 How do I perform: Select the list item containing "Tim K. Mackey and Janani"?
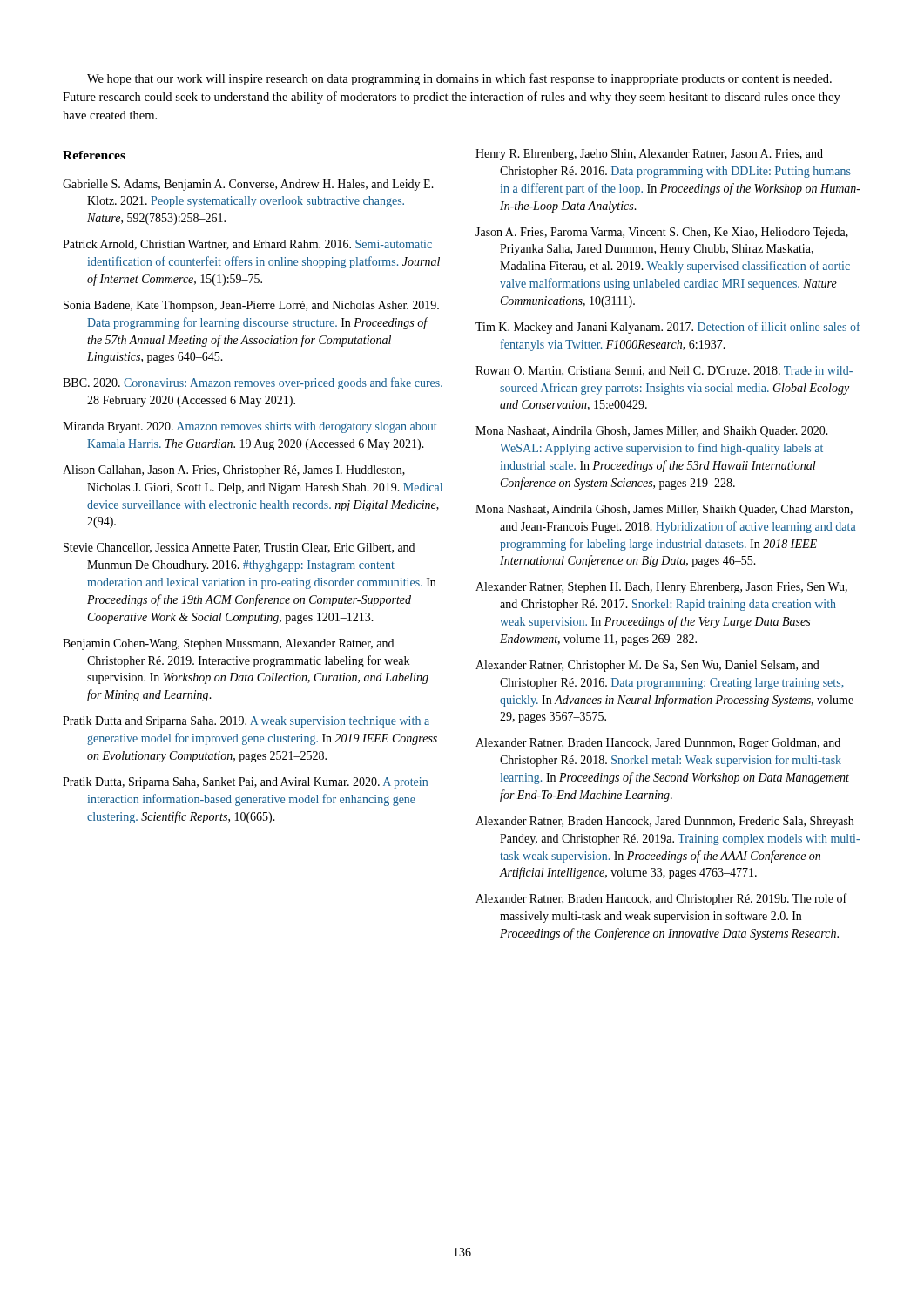pyautogui.click(x=668, y=336)
